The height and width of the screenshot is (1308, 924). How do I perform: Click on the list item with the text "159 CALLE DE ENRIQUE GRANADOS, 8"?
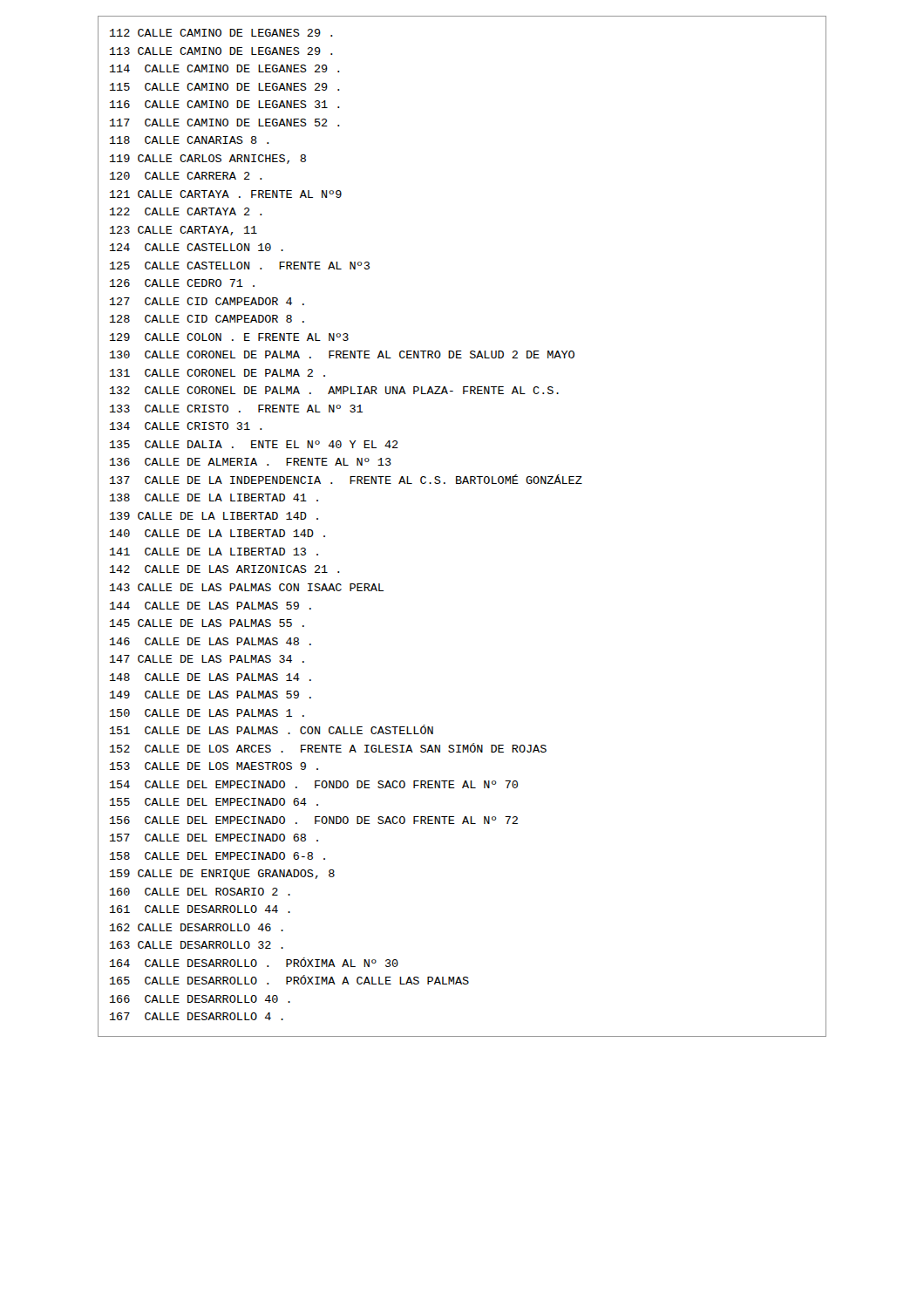pyautogui.click(x=222, y=874)
